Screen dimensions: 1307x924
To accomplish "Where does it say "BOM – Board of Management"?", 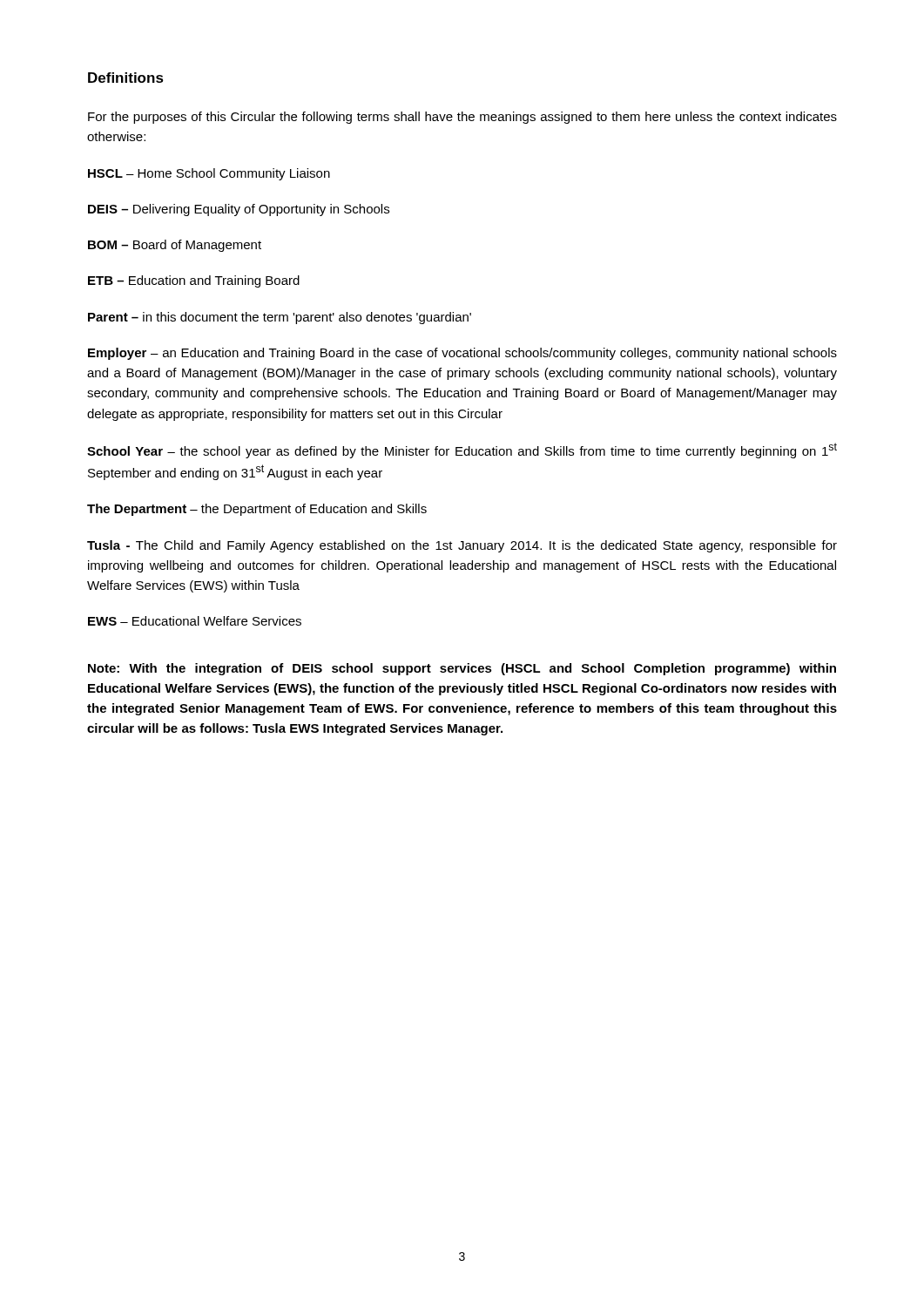I will (174, 244).
